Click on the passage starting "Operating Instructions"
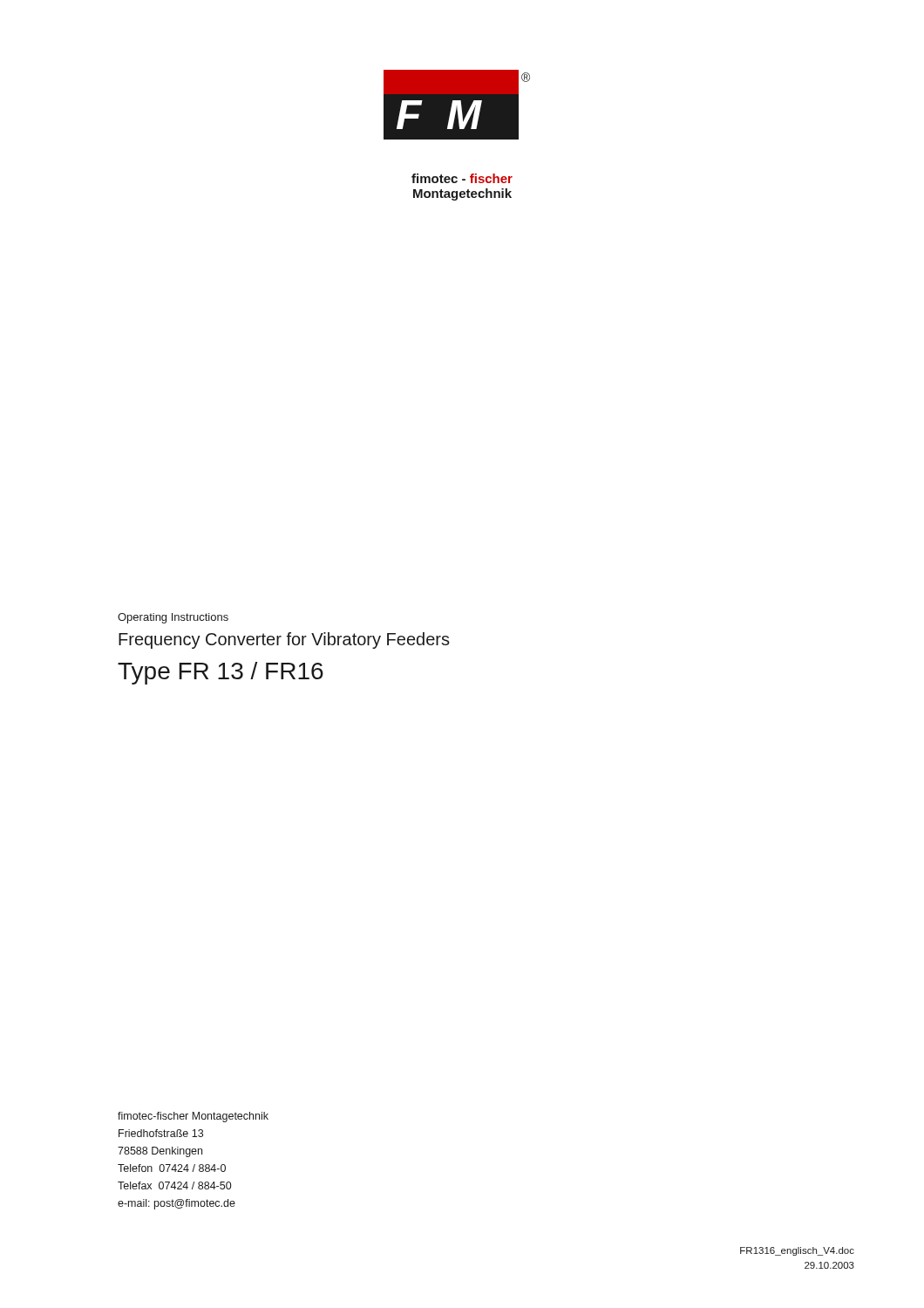This screenshot has width=924, height=1308. coord(173,617)
